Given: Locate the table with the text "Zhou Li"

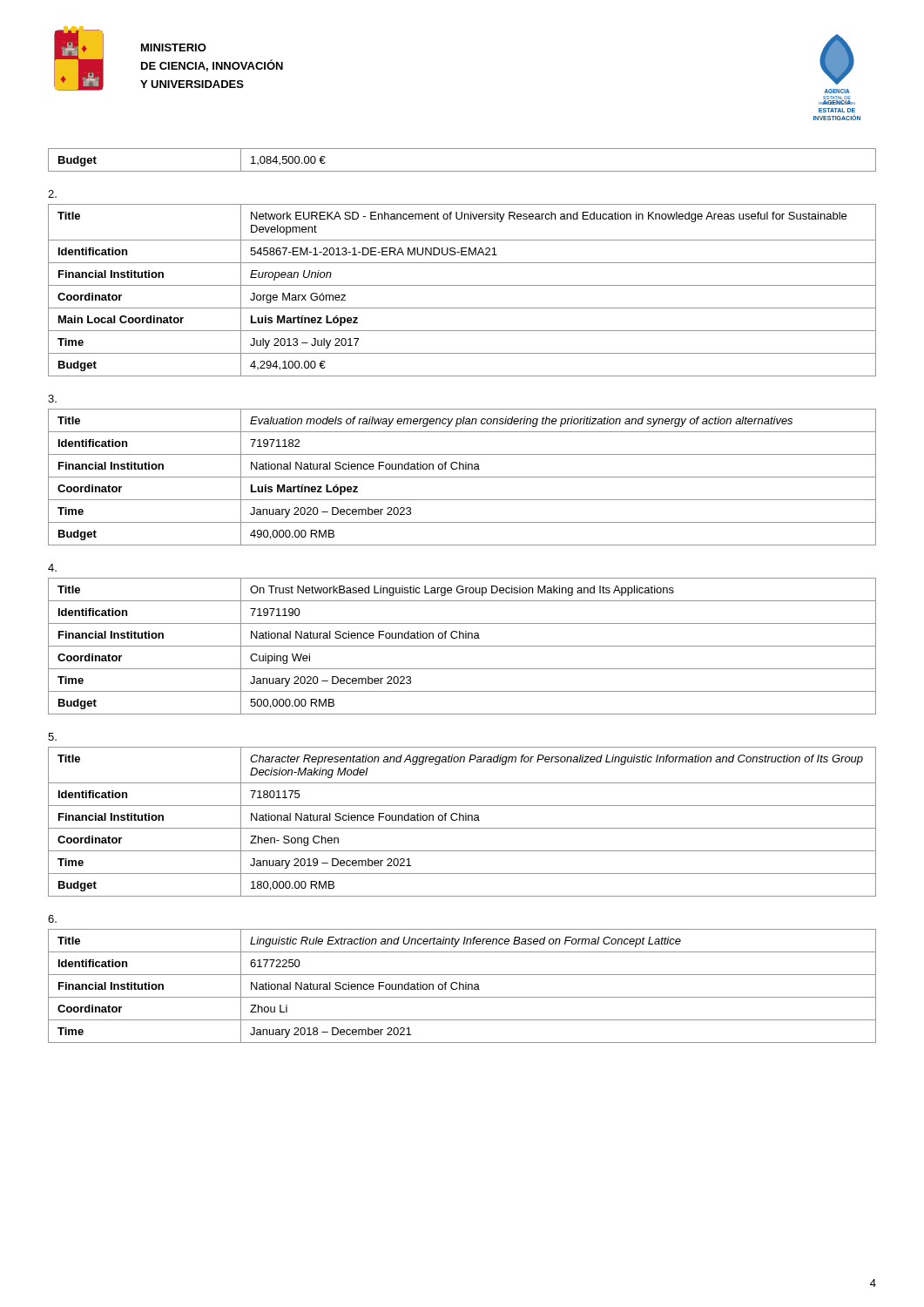Looking at the screenshot, I should coord(462,986).
